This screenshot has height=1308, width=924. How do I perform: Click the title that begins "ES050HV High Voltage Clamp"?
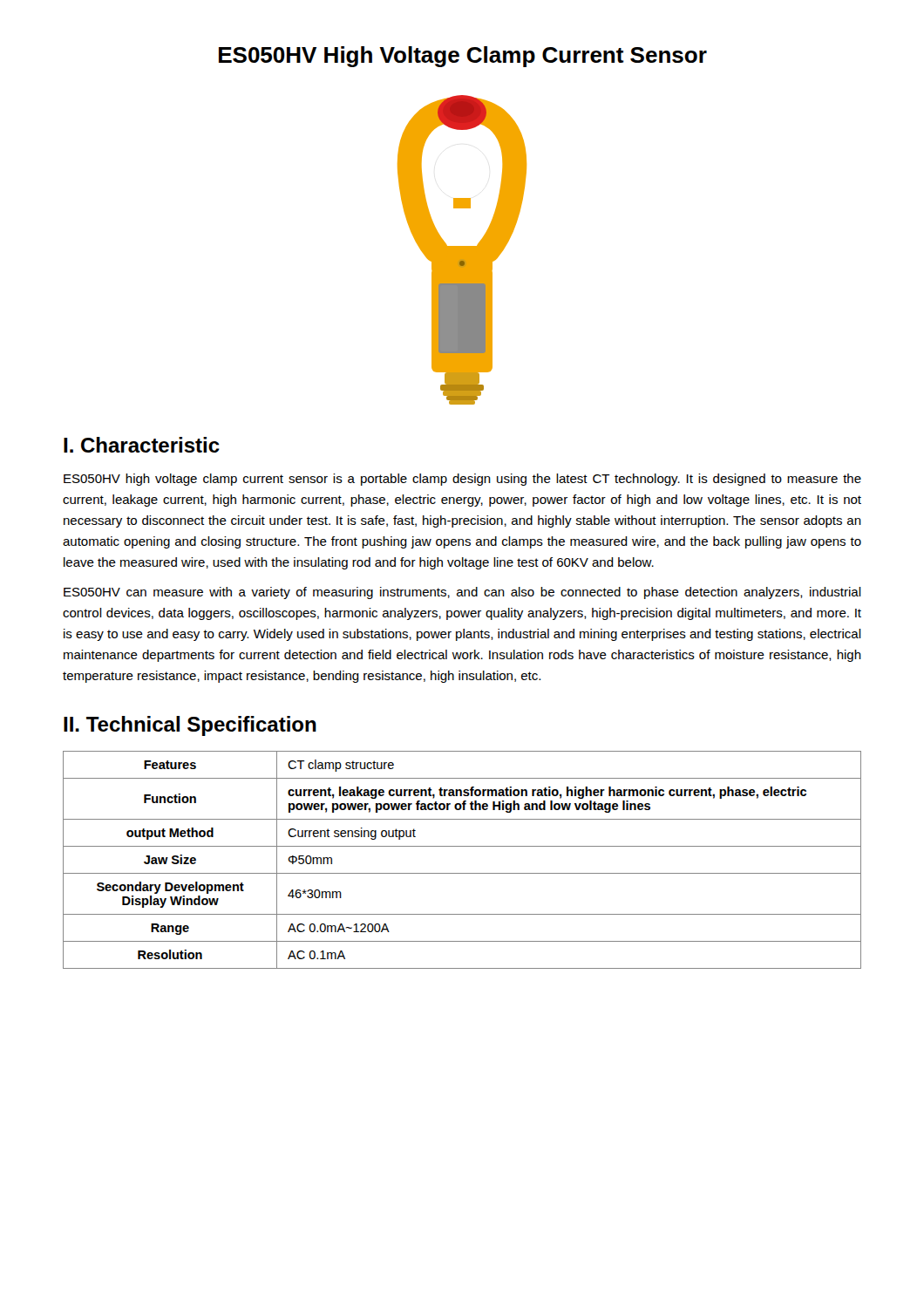(462, 55)
